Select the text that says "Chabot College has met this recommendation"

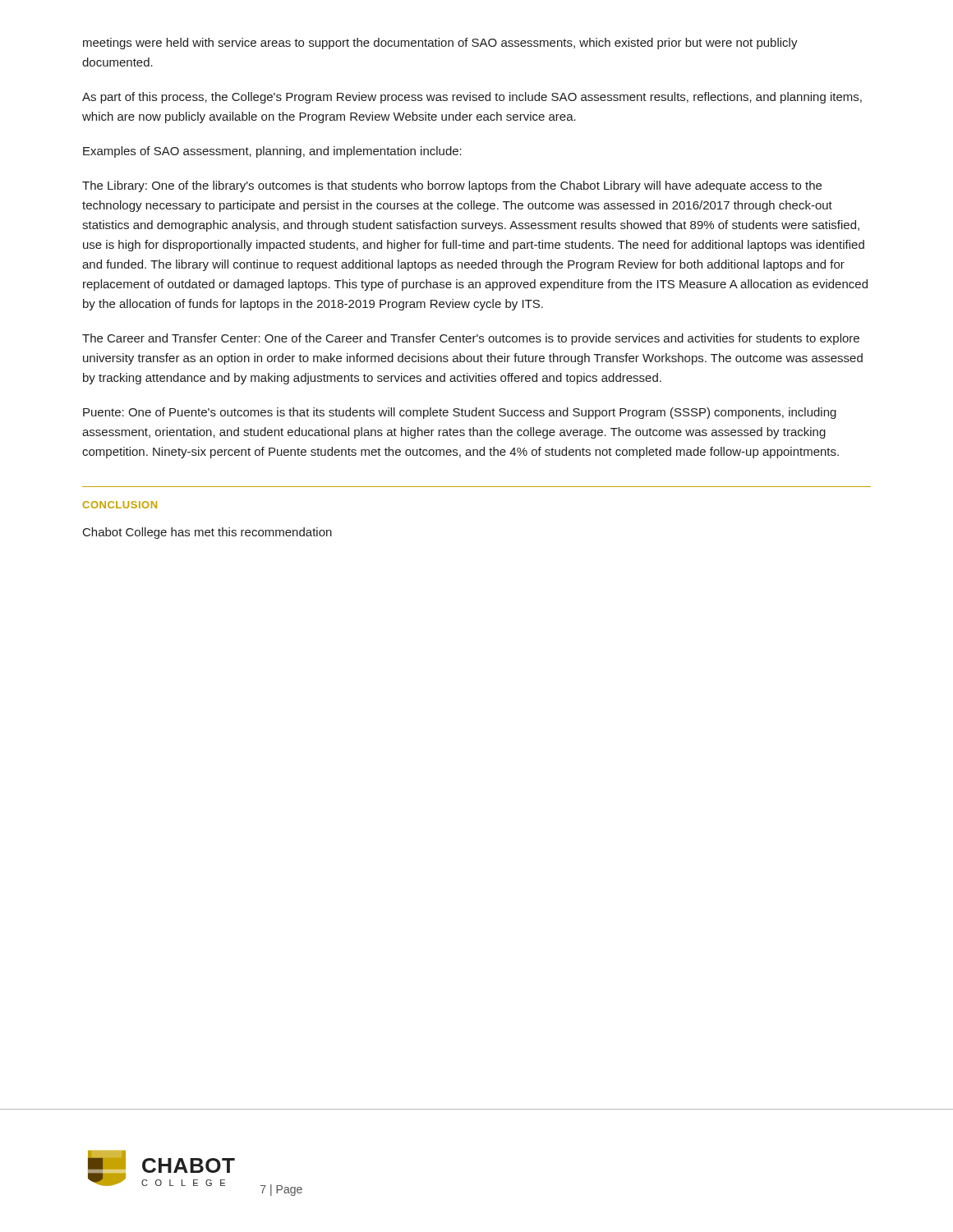[207, 532]
